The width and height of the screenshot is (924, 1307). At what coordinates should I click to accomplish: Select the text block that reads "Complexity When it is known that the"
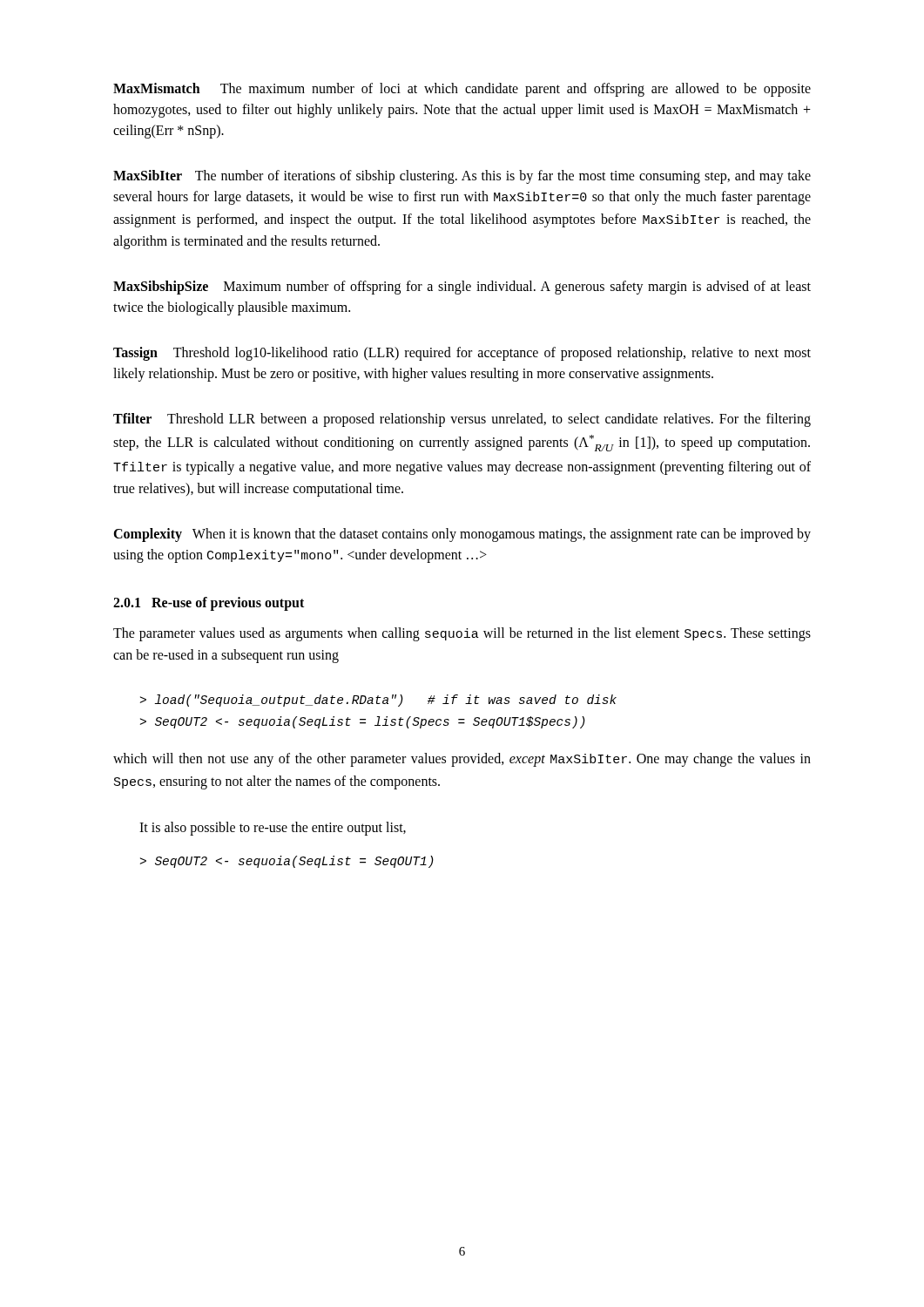tap(462, 545)
